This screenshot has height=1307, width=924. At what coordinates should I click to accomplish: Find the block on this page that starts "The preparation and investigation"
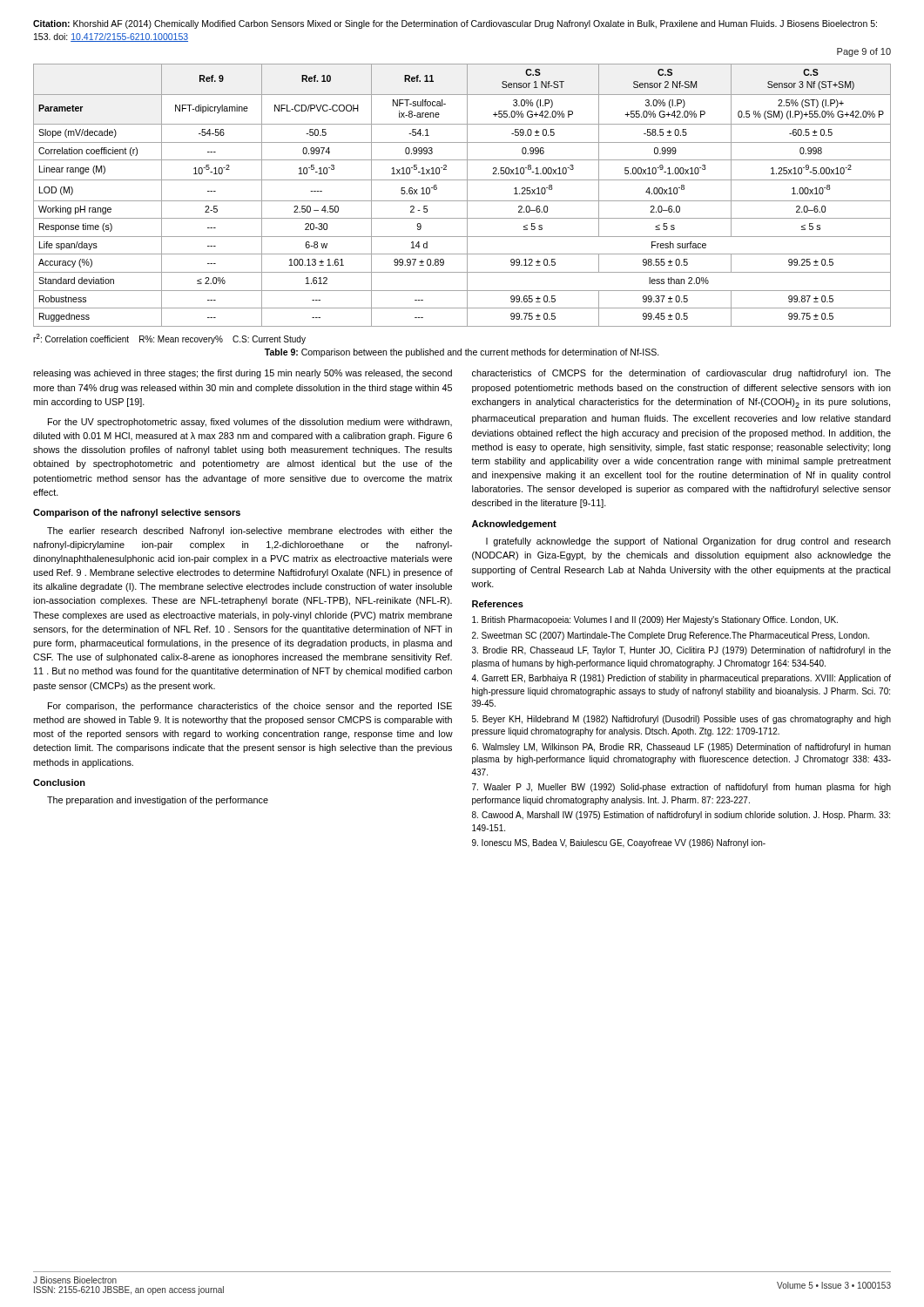pos(158,800)
